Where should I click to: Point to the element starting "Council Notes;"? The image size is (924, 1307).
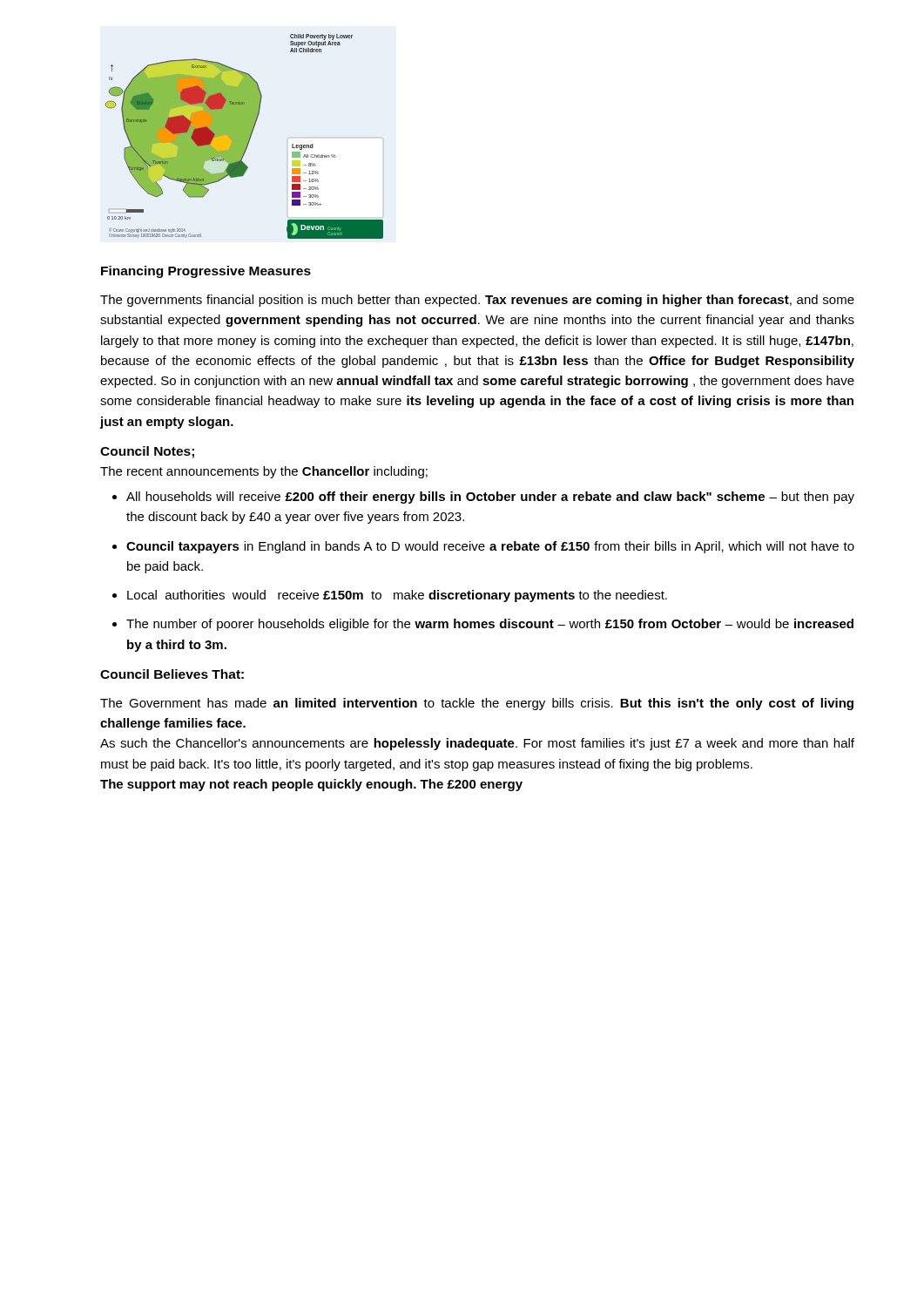pyautogui.click(x=148, y=451)
